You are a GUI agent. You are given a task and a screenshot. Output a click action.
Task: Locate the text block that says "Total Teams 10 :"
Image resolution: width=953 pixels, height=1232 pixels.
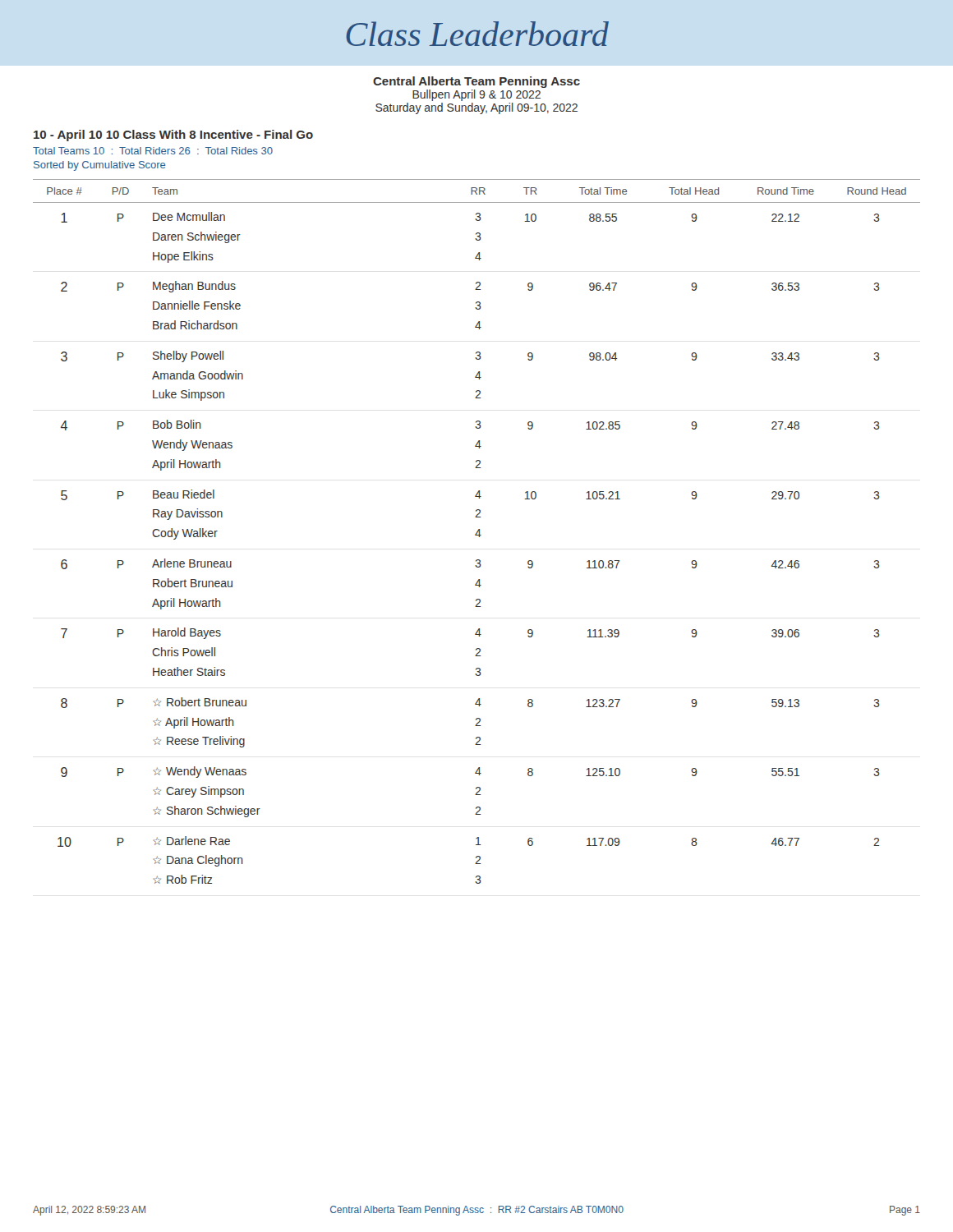[x=153, y=151]
